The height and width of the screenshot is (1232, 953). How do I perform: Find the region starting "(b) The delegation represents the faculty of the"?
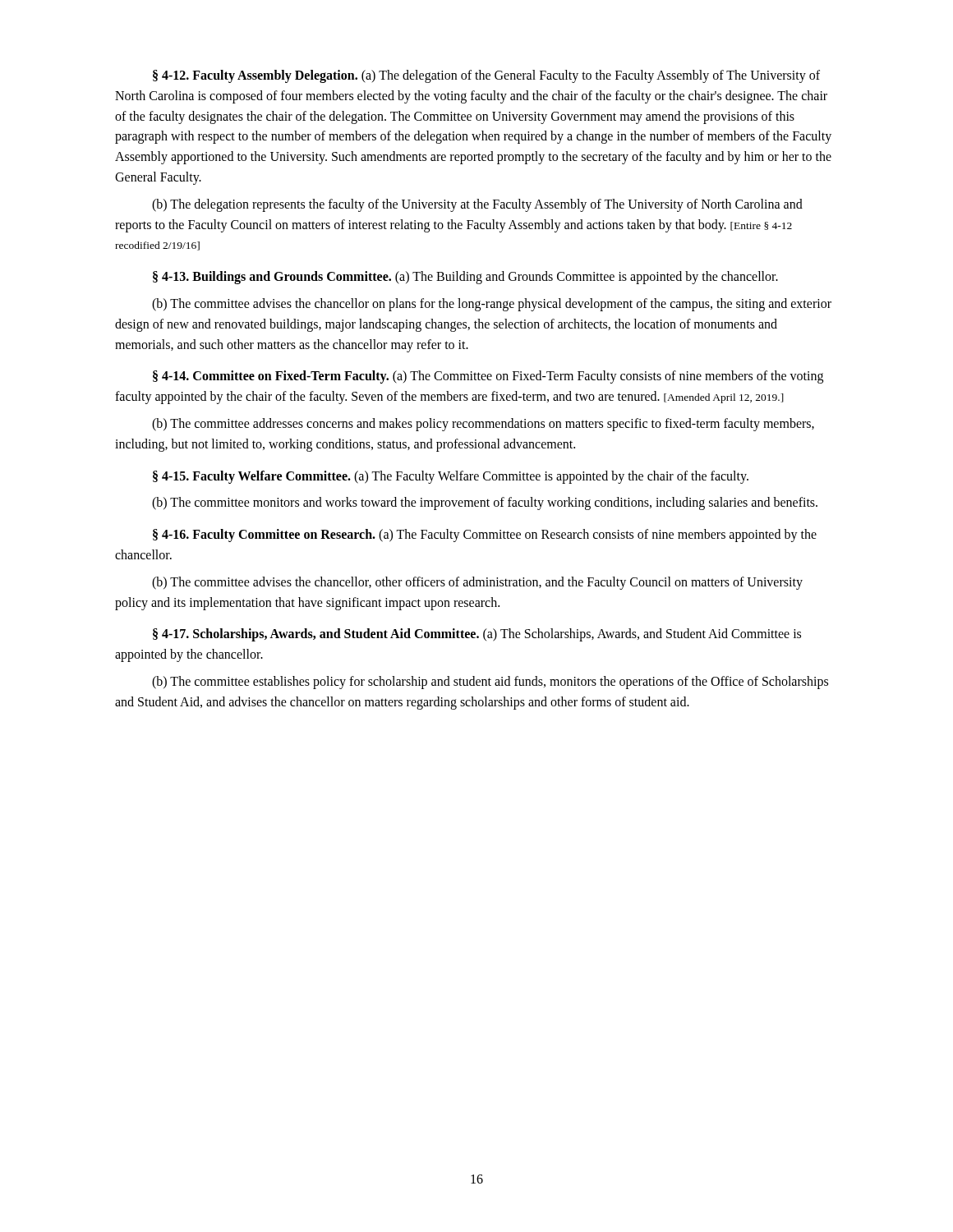[x=476, y=225]
